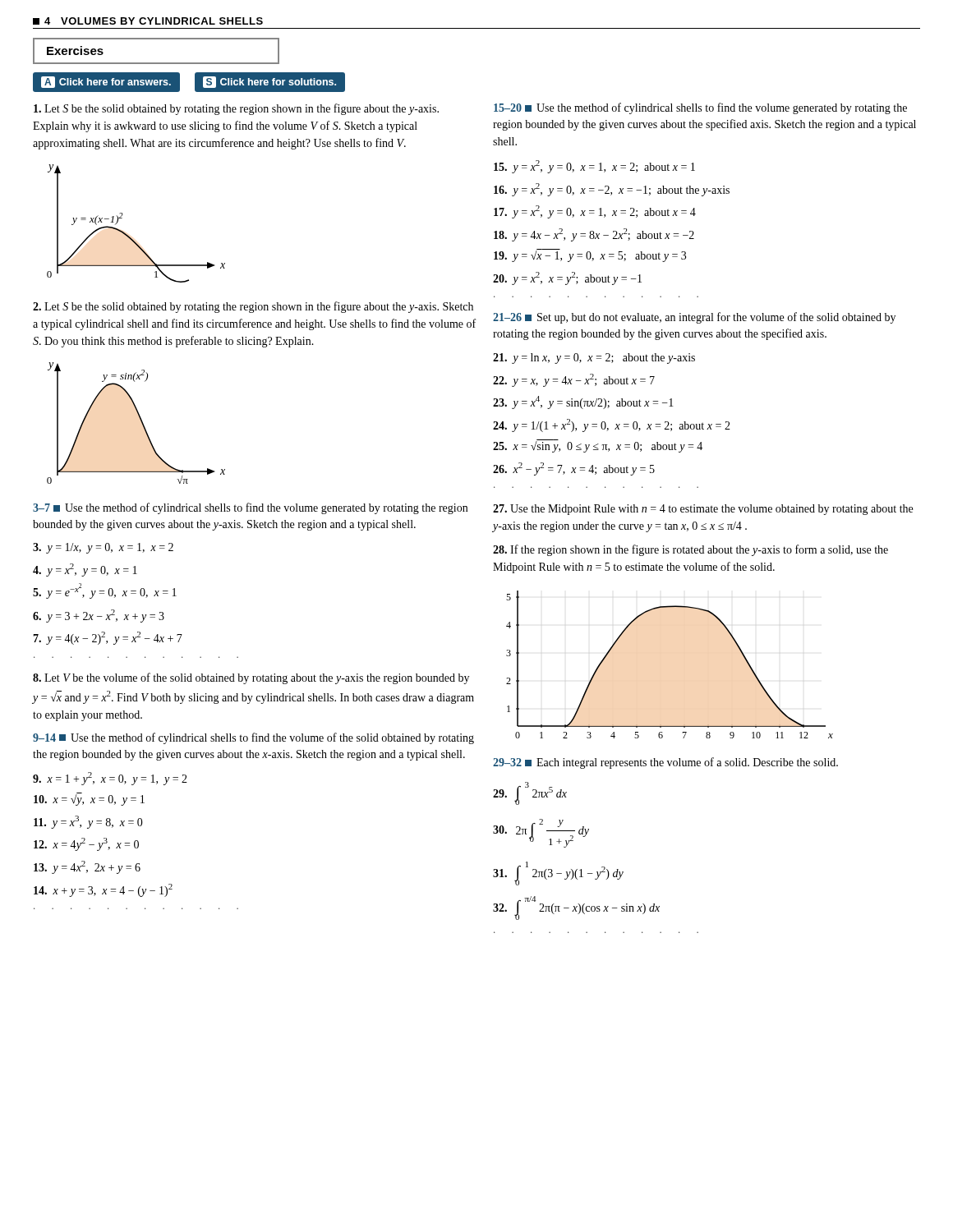This screenshot has height=1232, width=953.
Task: Select the list item containing "32. ∫0π/4 2π(π − x)(cos x − sin"
Action: tap(576, 906)
